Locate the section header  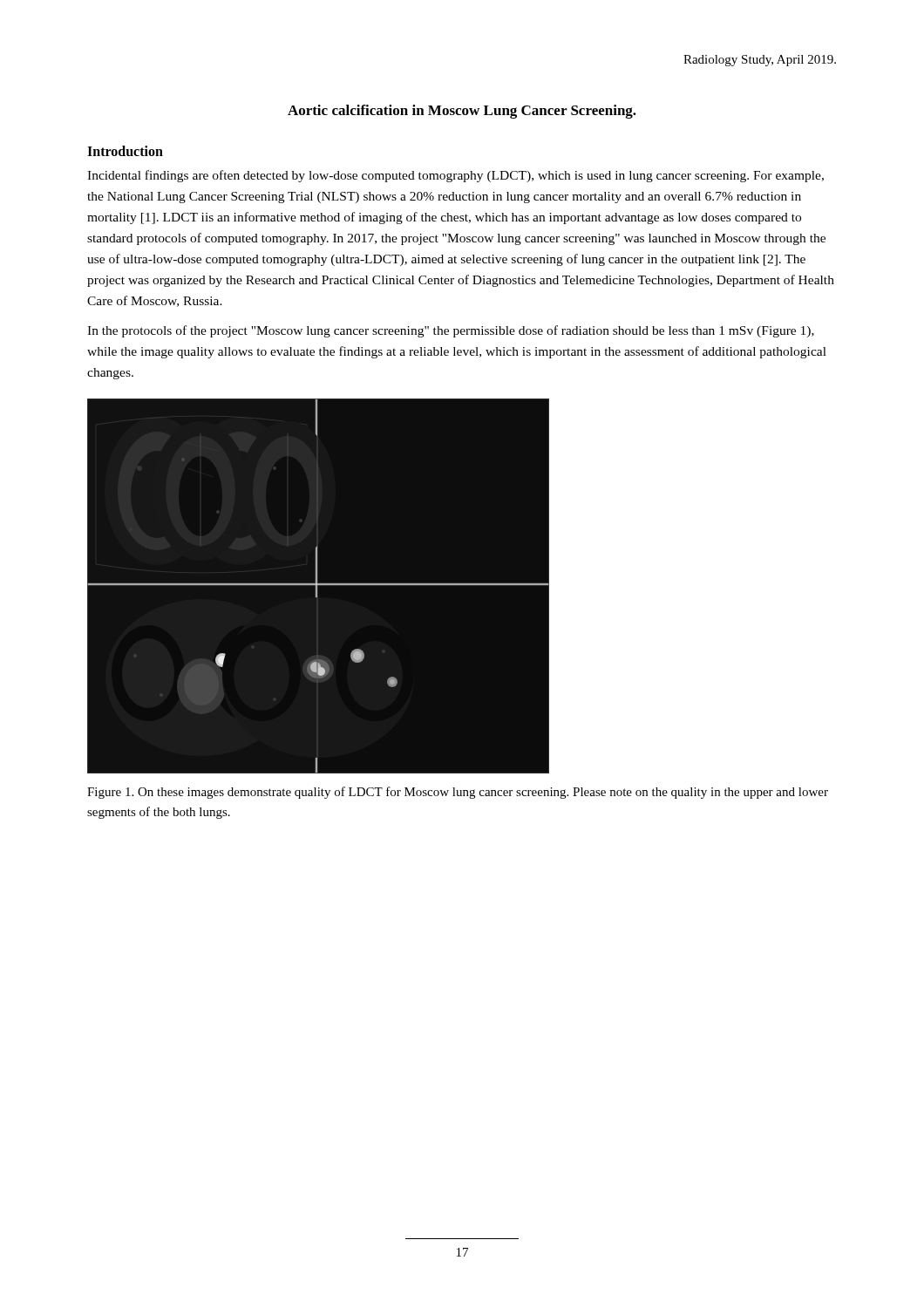pyautogui.click(x=125, y=151)
